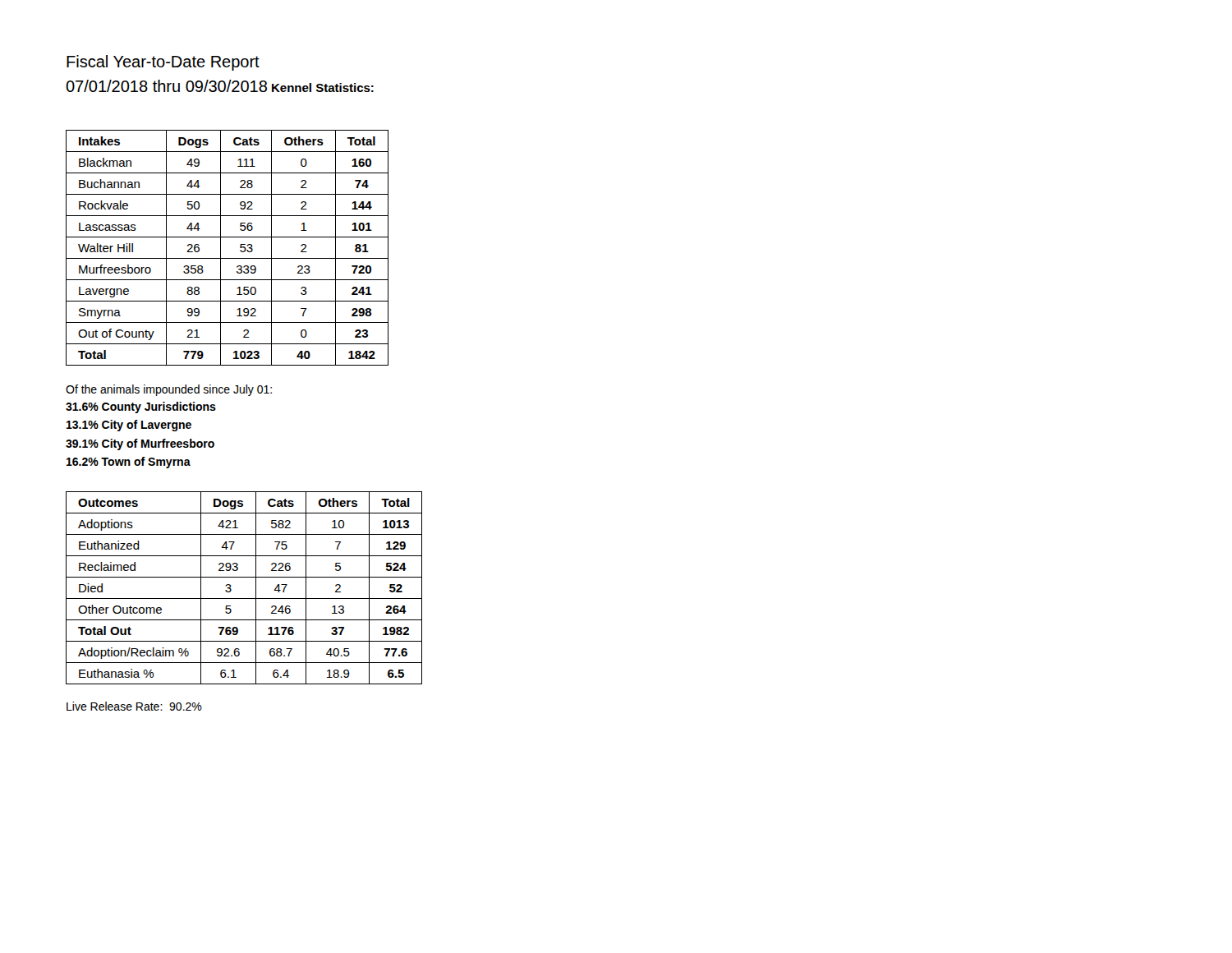Find the text block starting "Kennel Statistics:"
Image resolution: width=1232 pixels, height=953 pixels.
[323, 87]
